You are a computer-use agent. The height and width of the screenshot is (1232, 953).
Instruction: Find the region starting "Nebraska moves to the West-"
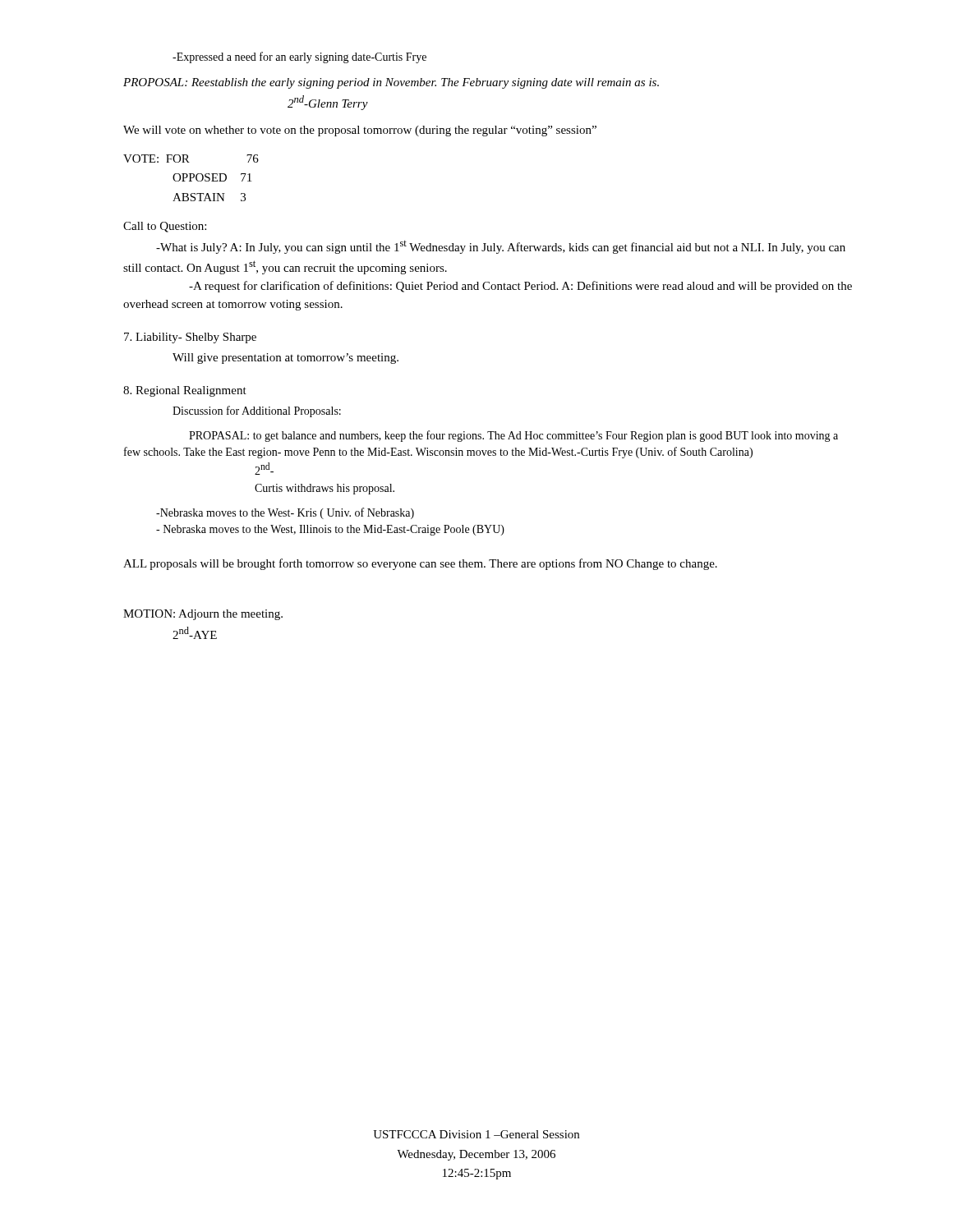330,521
